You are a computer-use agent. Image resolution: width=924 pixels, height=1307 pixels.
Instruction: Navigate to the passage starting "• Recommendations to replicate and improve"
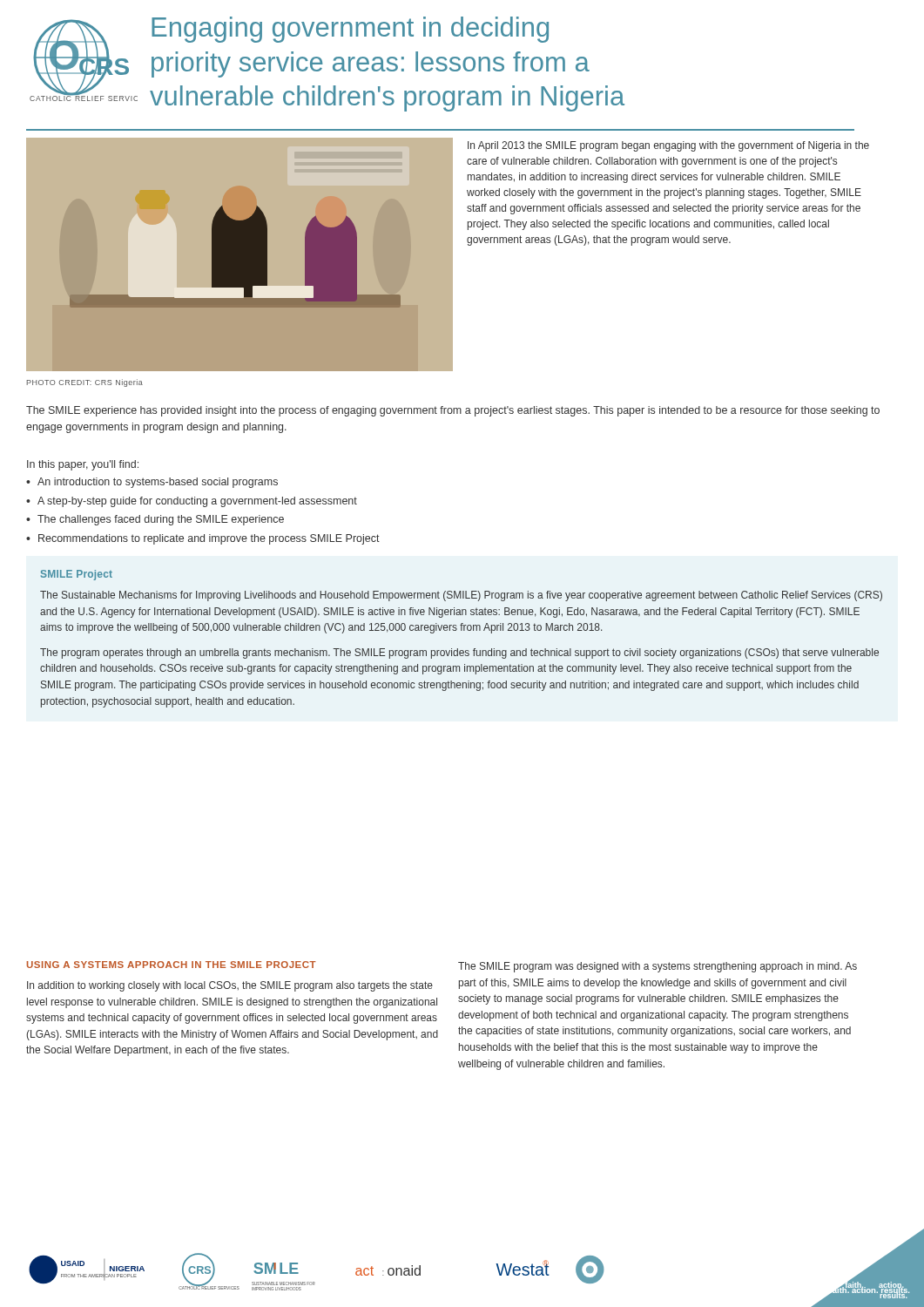[x=203, y=539]
